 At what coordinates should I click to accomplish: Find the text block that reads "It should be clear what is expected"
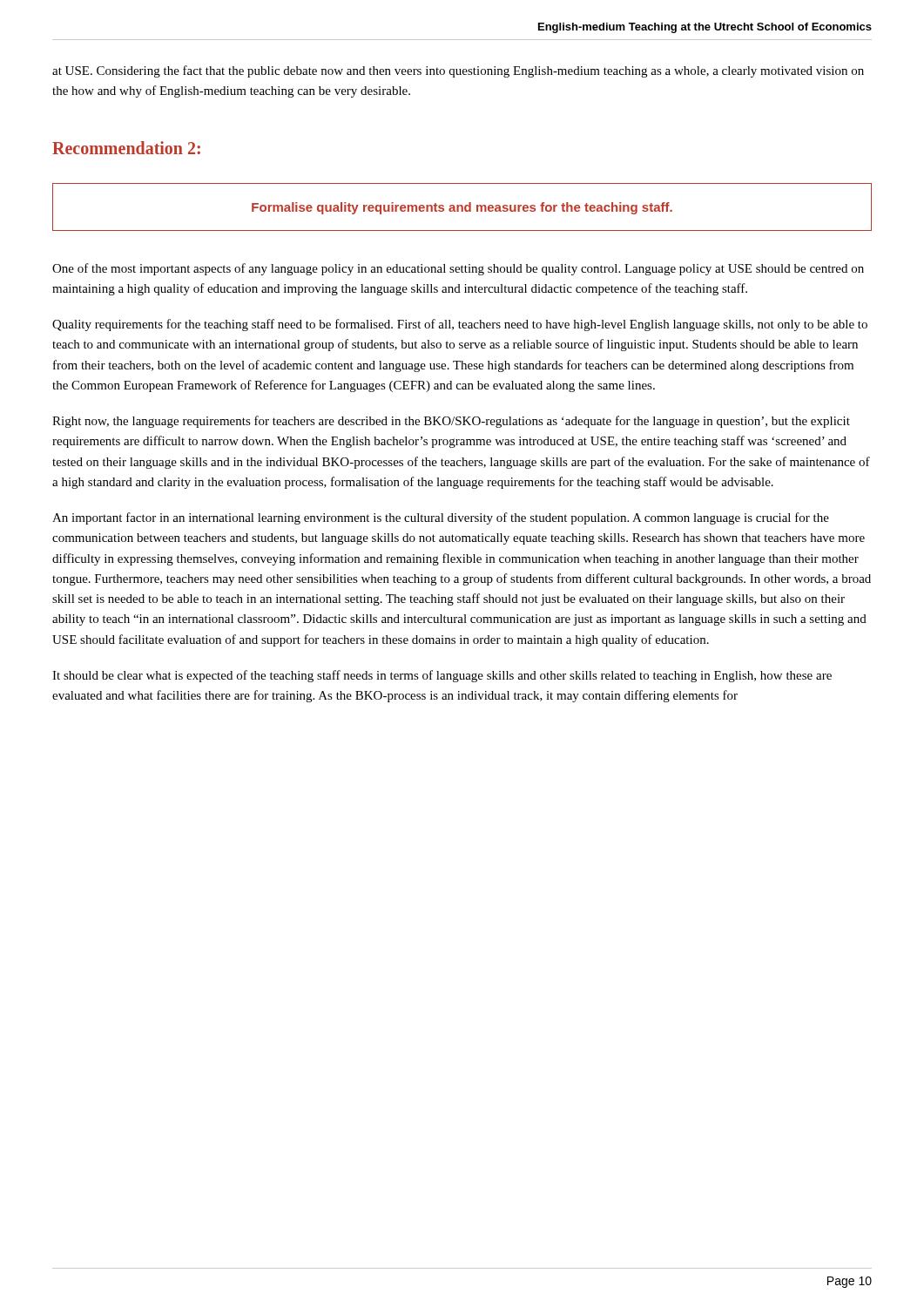pos(442,685)
